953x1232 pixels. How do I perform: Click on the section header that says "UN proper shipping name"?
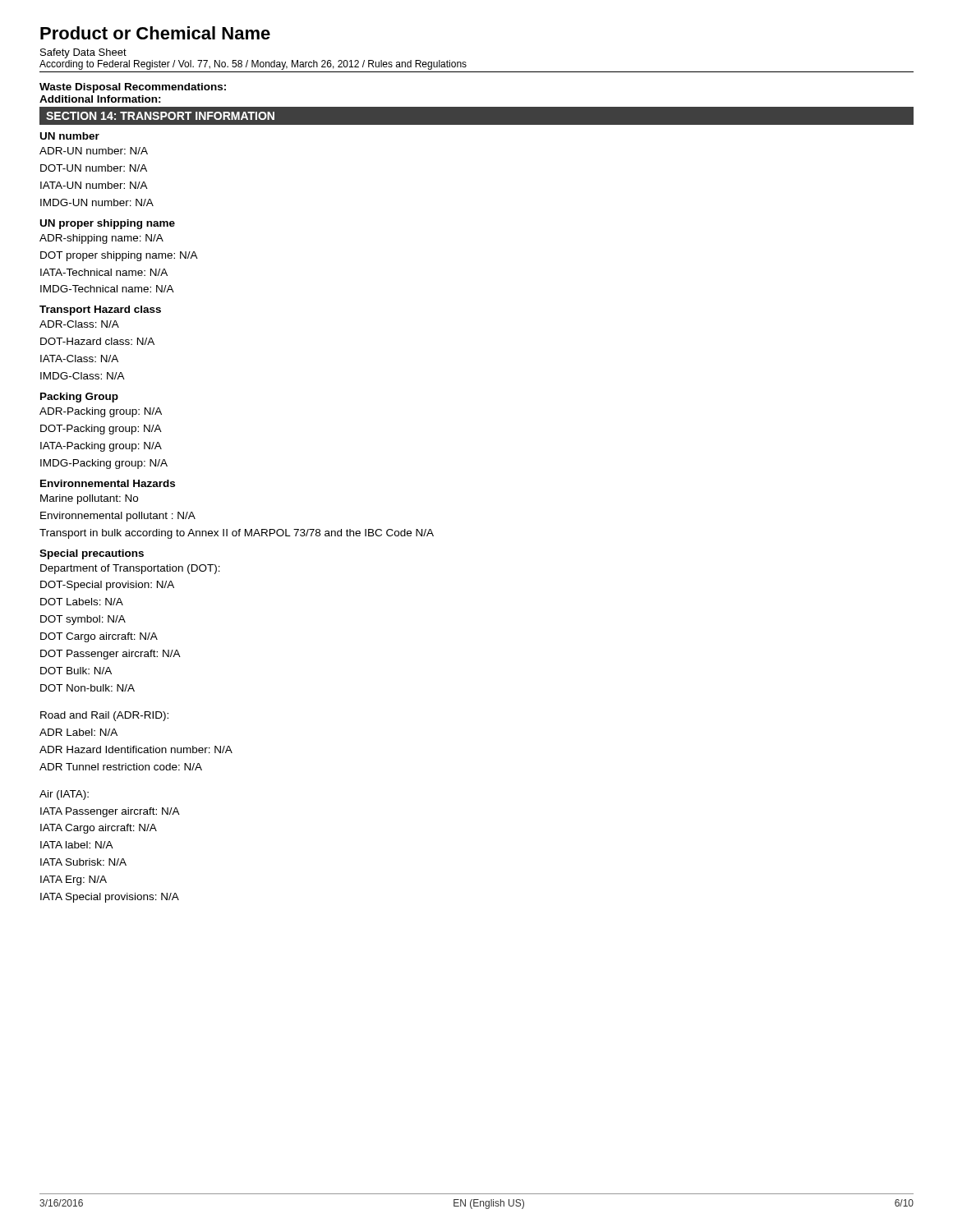(x=108, y=224)
